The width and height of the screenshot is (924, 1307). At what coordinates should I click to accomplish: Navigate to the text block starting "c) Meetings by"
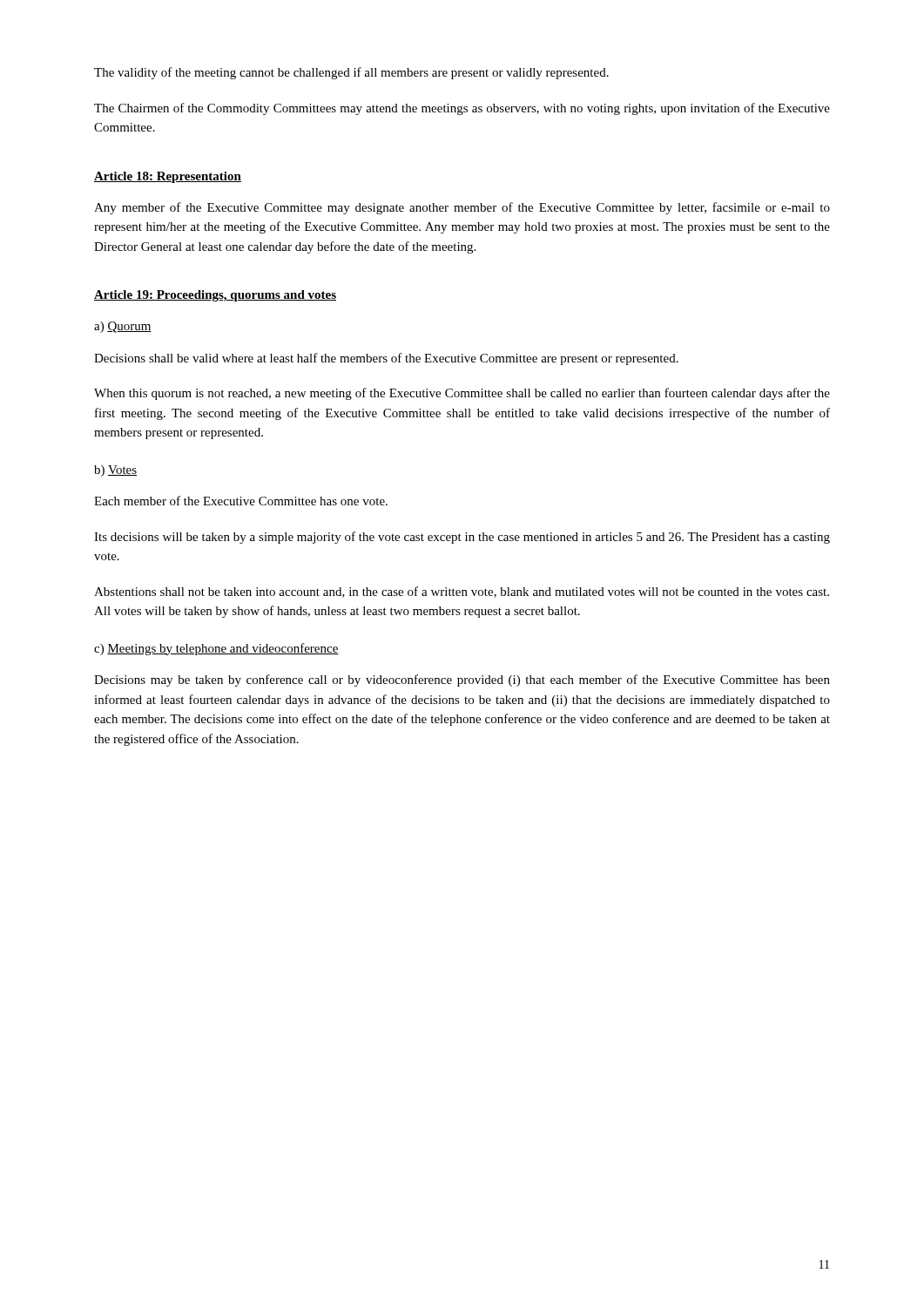point(216,648)
